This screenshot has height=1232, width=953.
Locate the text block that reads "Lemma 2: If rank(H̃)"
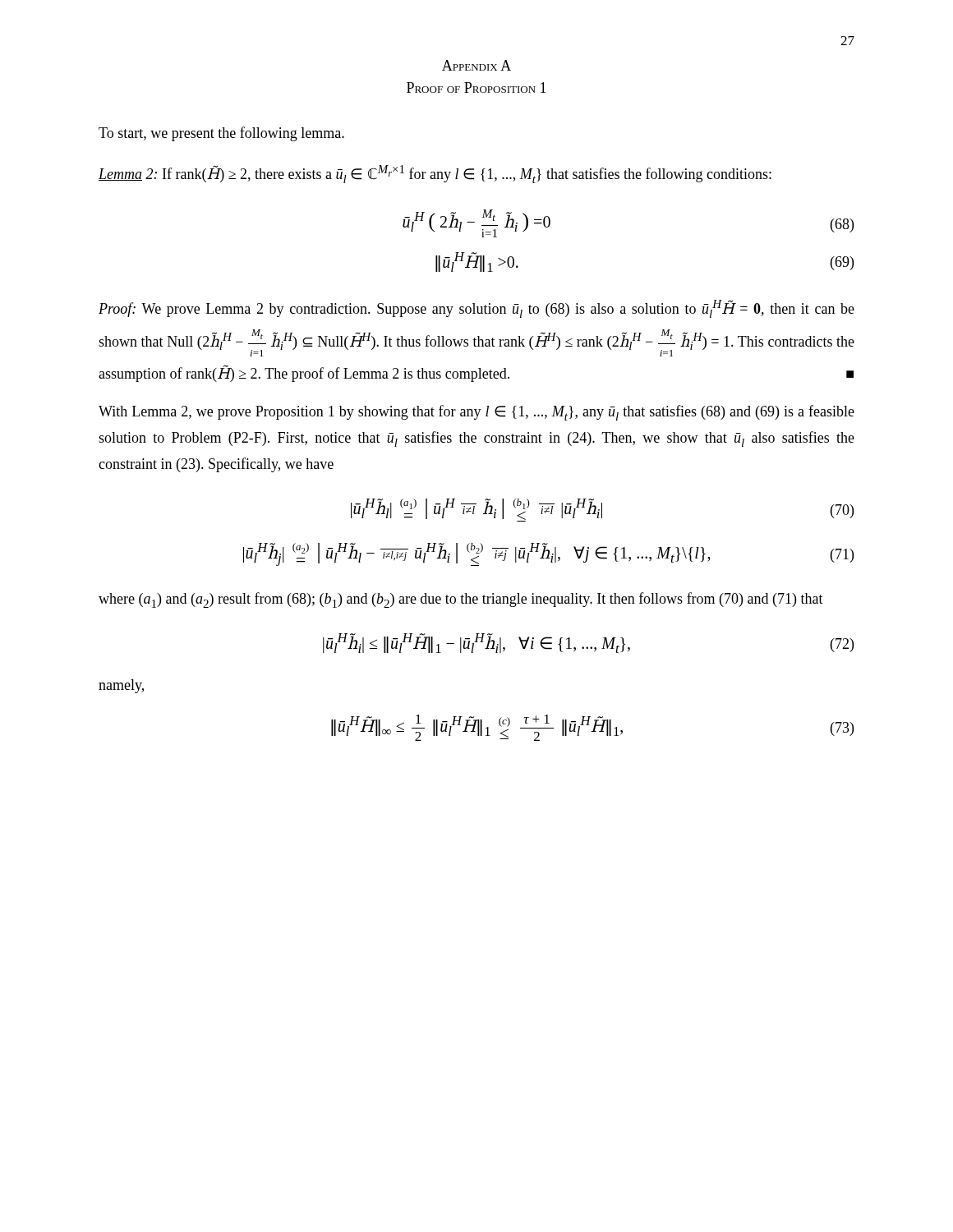pyautogui.click(x=435, y=174)
